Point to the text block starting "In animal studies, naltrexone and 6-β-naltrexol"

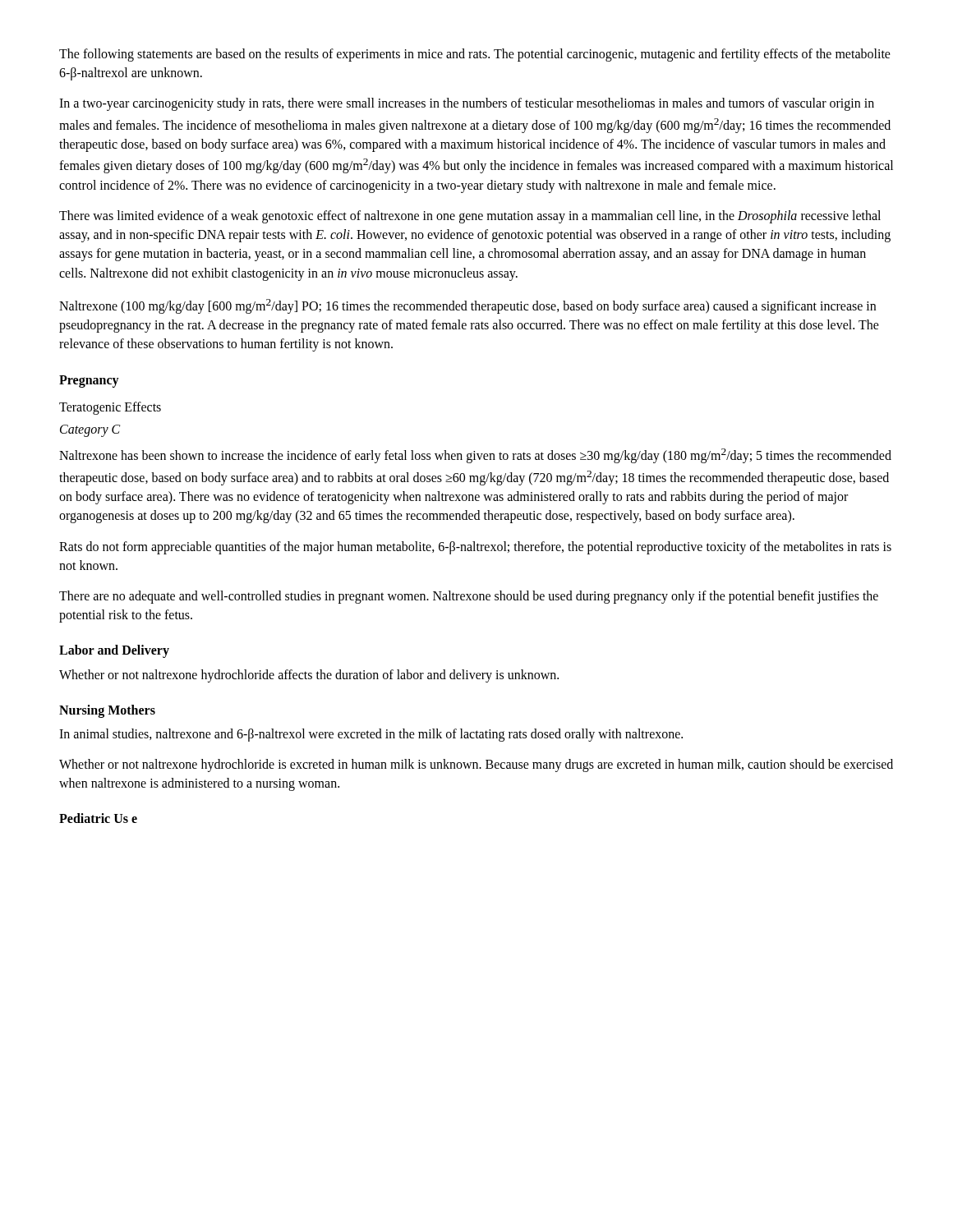tap(371, 734)
